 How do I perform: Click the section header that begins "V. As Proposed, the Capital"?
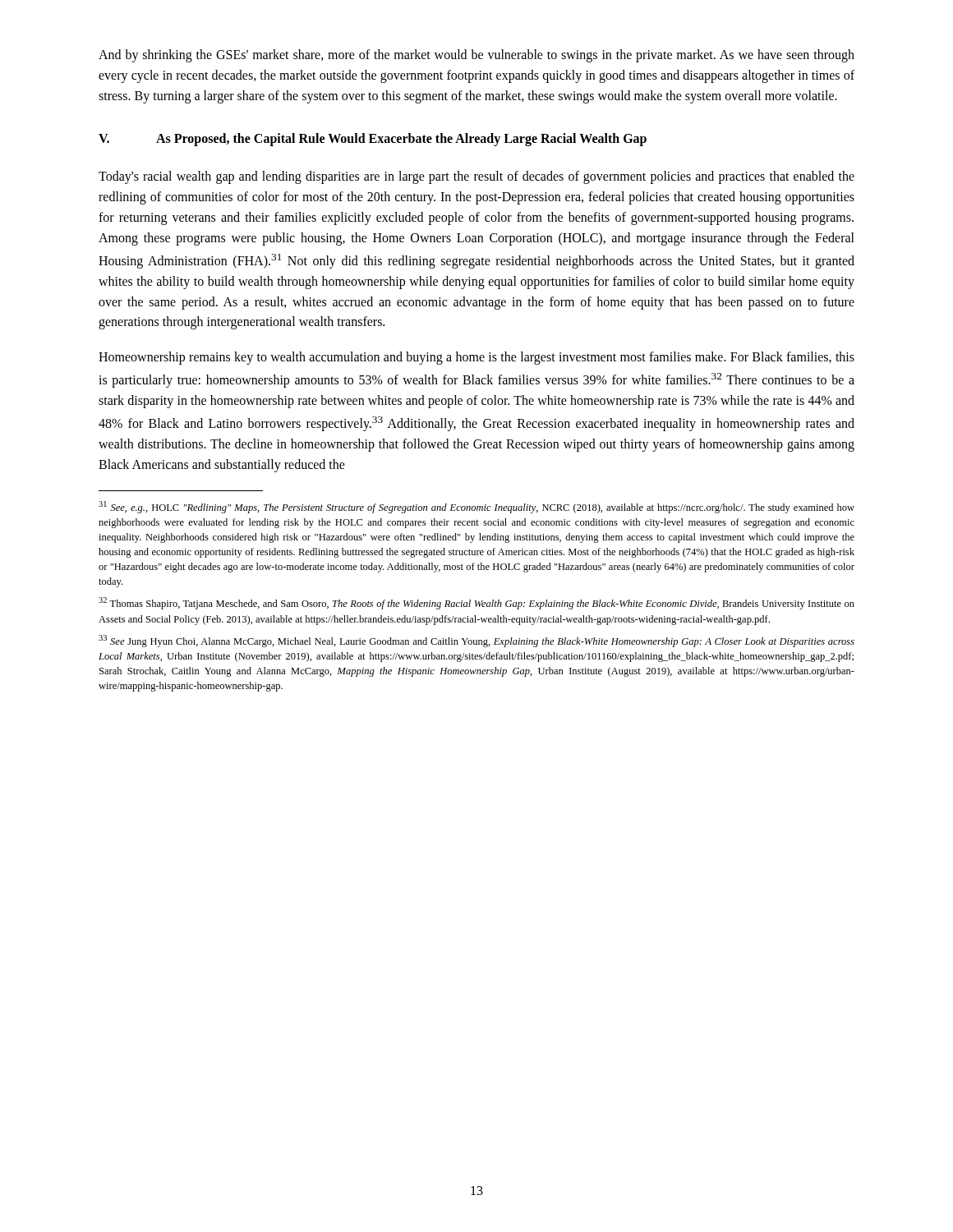point(476,139)
